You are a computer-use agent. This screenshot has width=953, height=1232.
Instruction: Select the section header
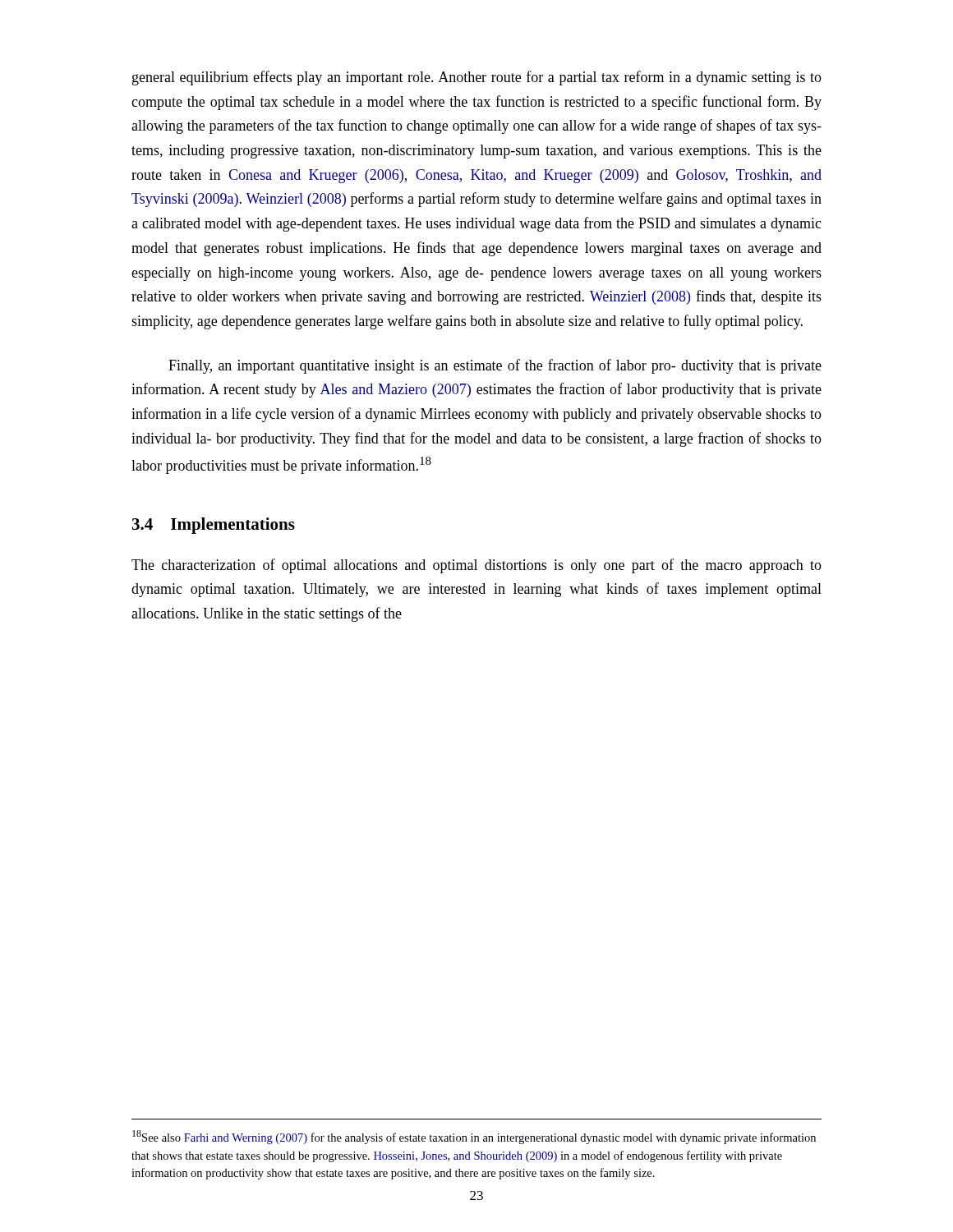476,524
